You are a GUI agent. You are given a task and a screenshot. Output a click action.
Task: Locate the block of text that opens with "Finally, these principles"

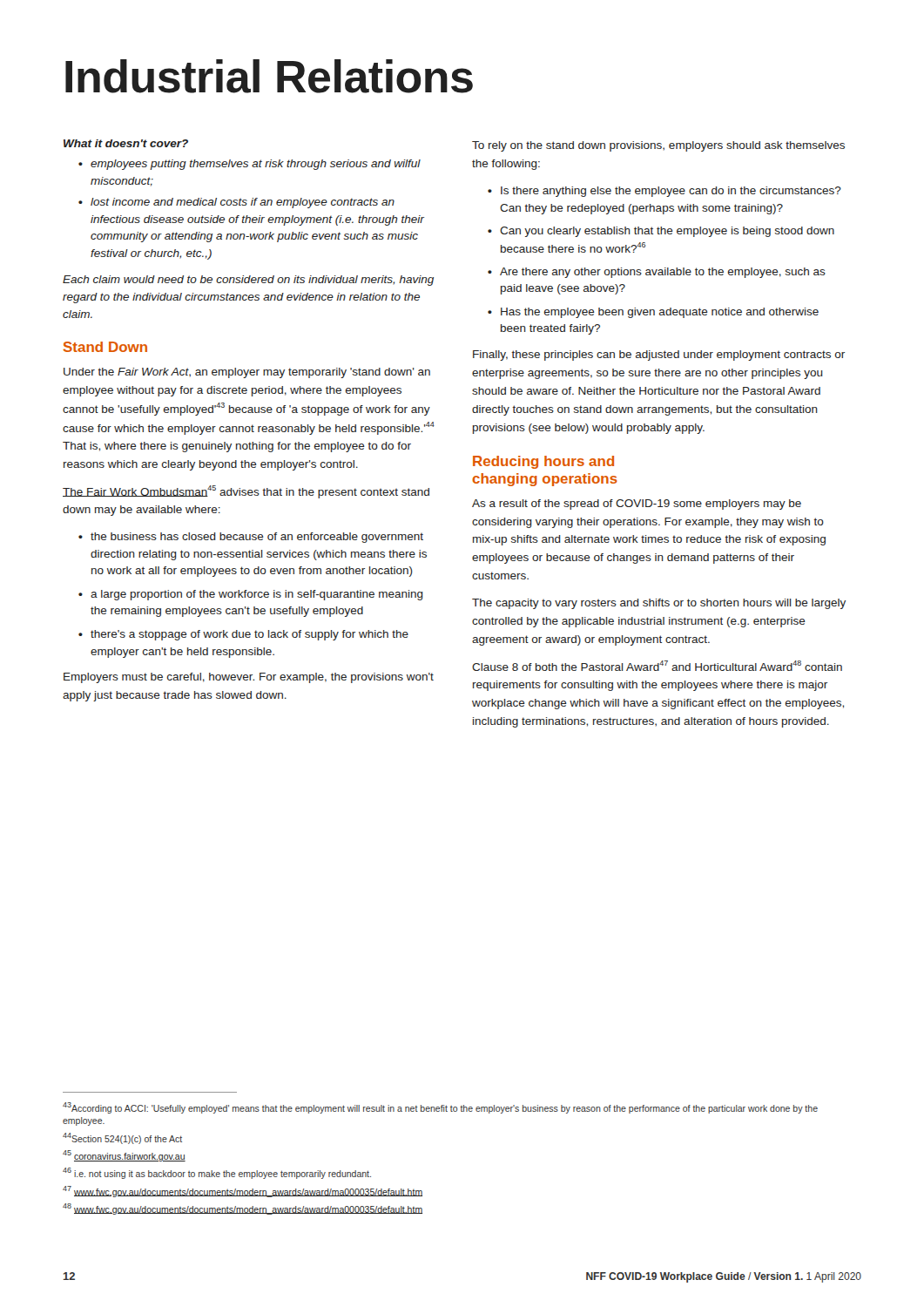point(658,391)
